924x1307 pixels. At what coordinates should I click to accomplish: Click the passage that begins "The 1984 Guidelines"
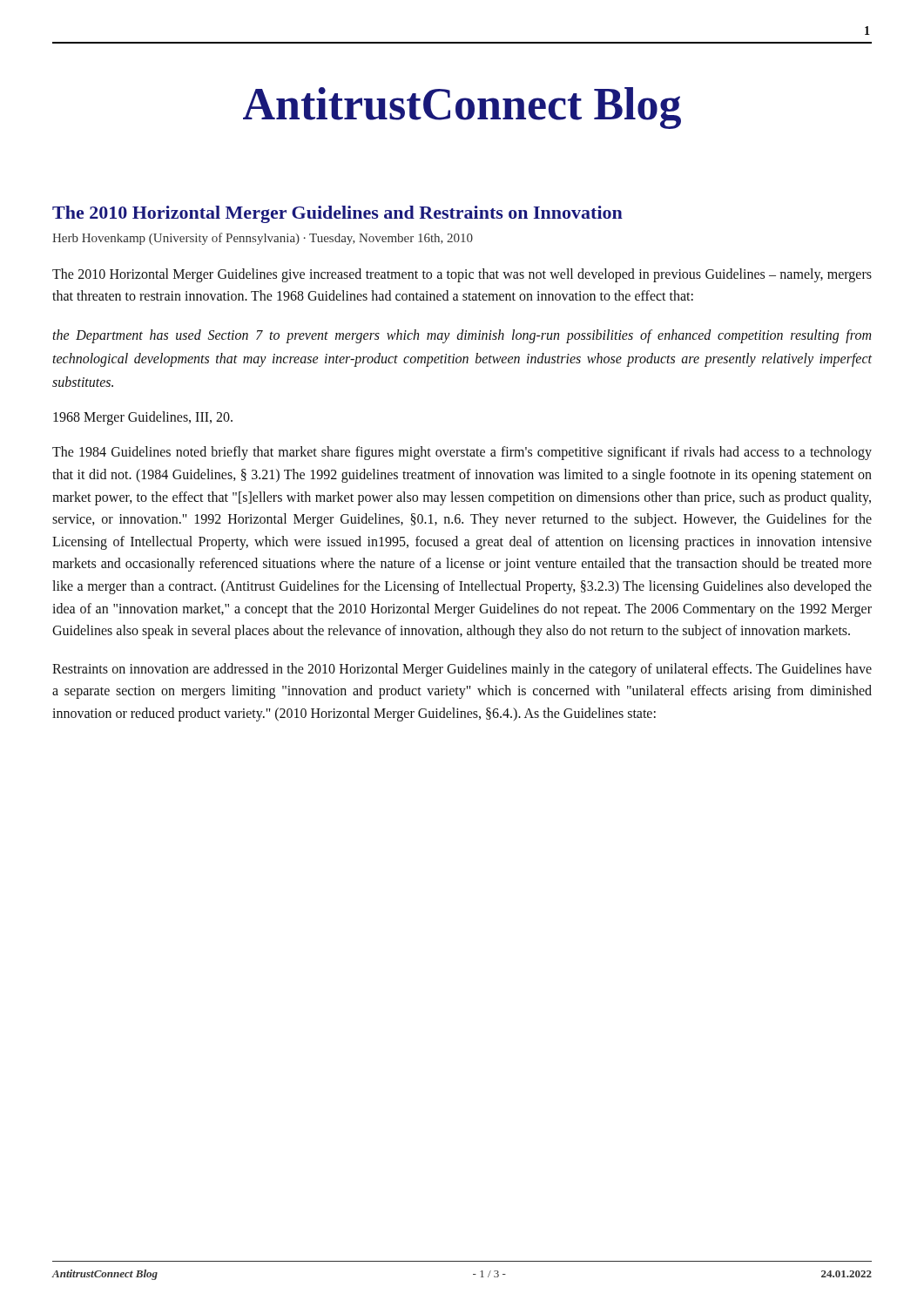(462, 542)
